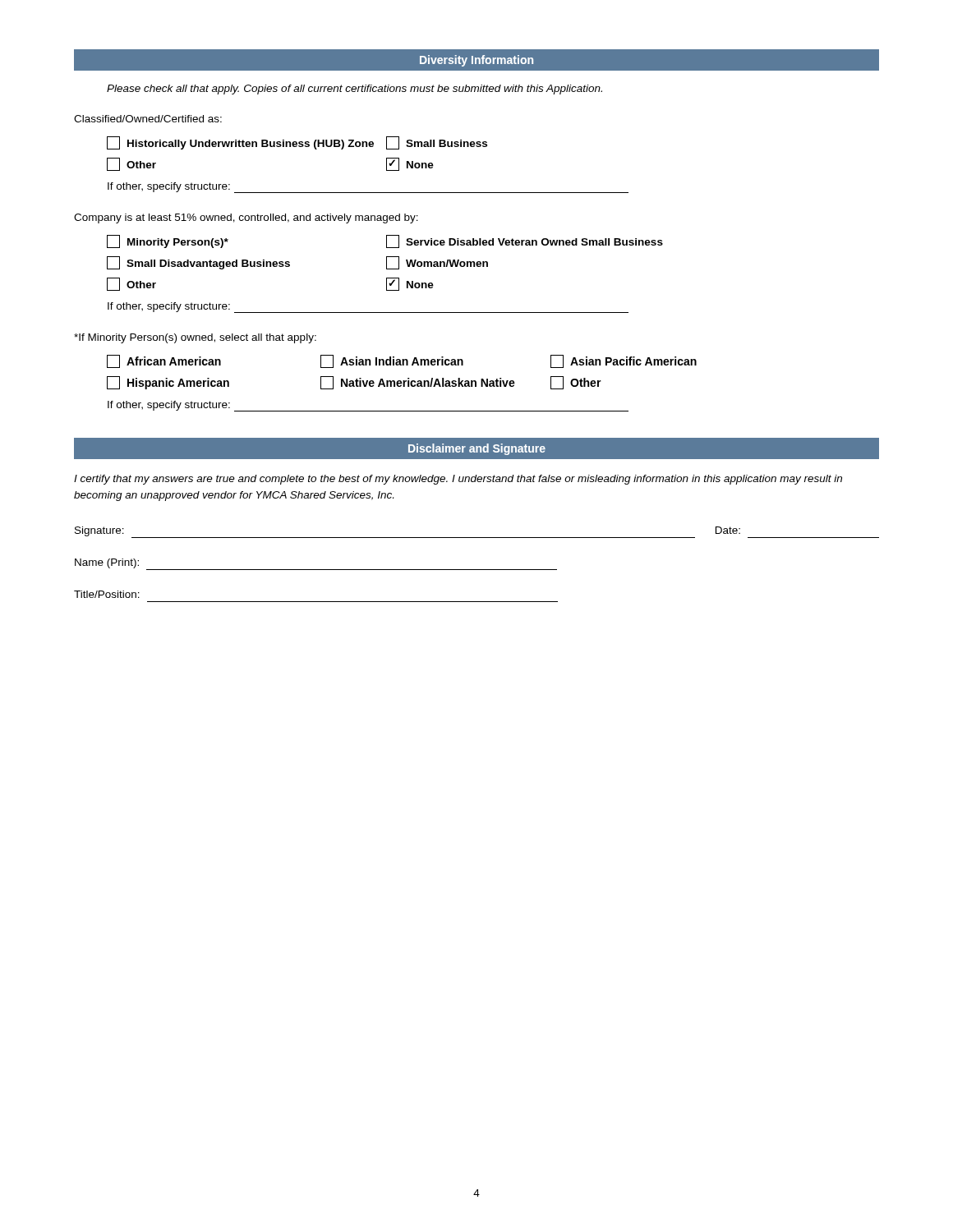The height and width of the screenshot is (1232, 953).
Task: Point to the text block starting "Historically Underwritten Business (HUB) Zone Small Business"
Action: tap(493, 143)
